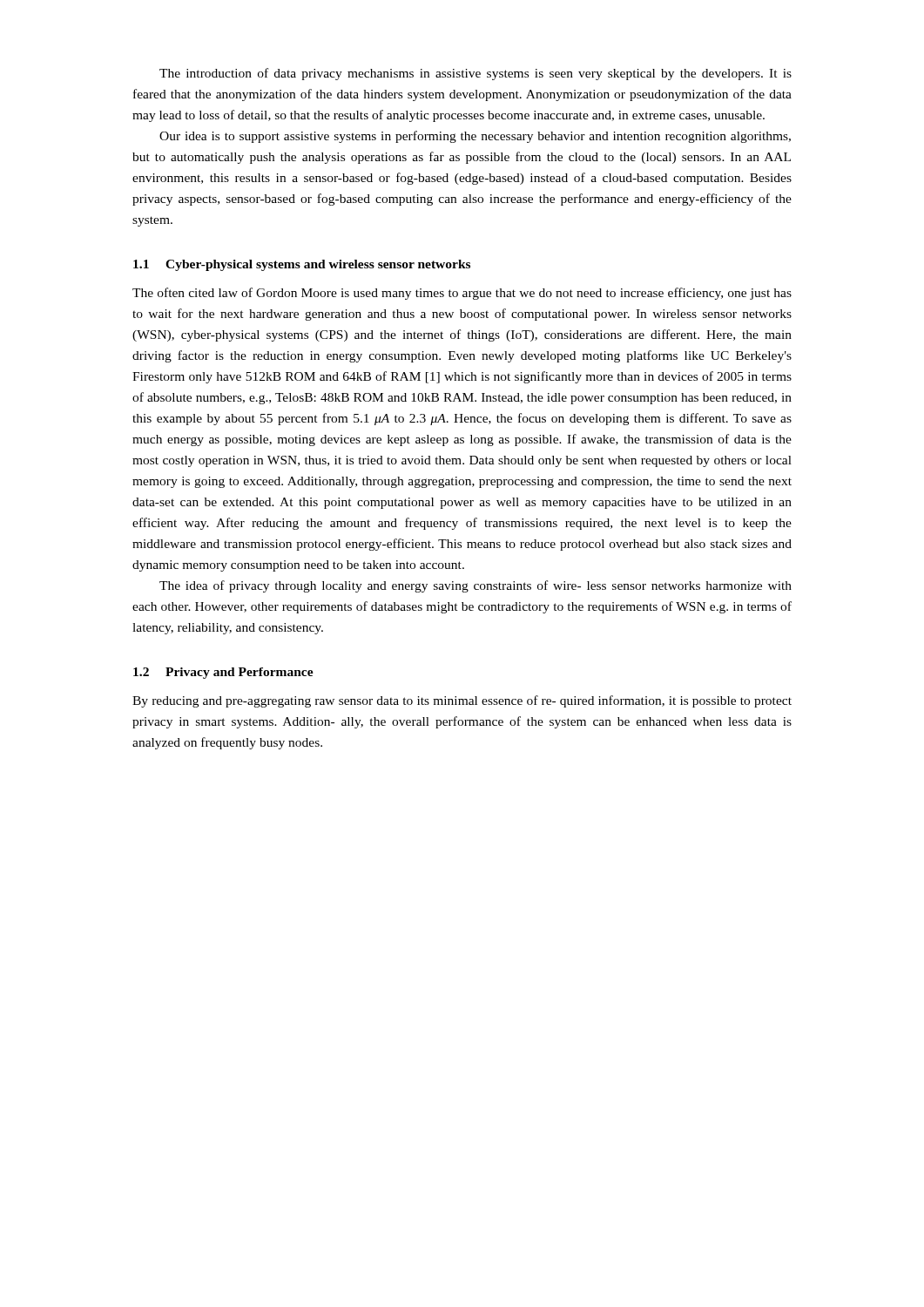
Task: Point to the block beginning "The introduction of data privacy mechanisms in"
Action: click(462, 146)
